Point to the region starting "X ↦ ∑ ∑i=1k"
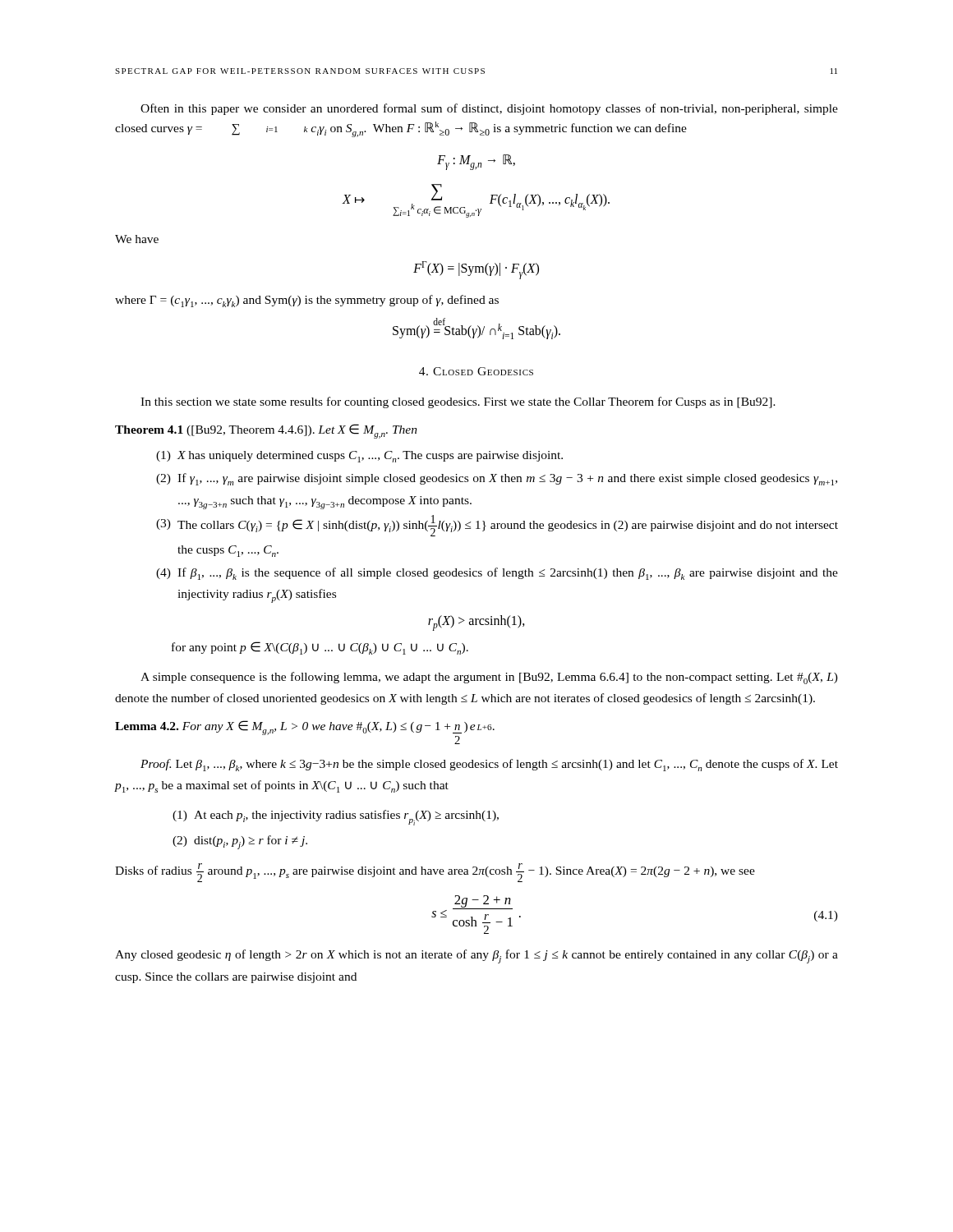This screenshot has width=953, height=1232. [476, 201]
